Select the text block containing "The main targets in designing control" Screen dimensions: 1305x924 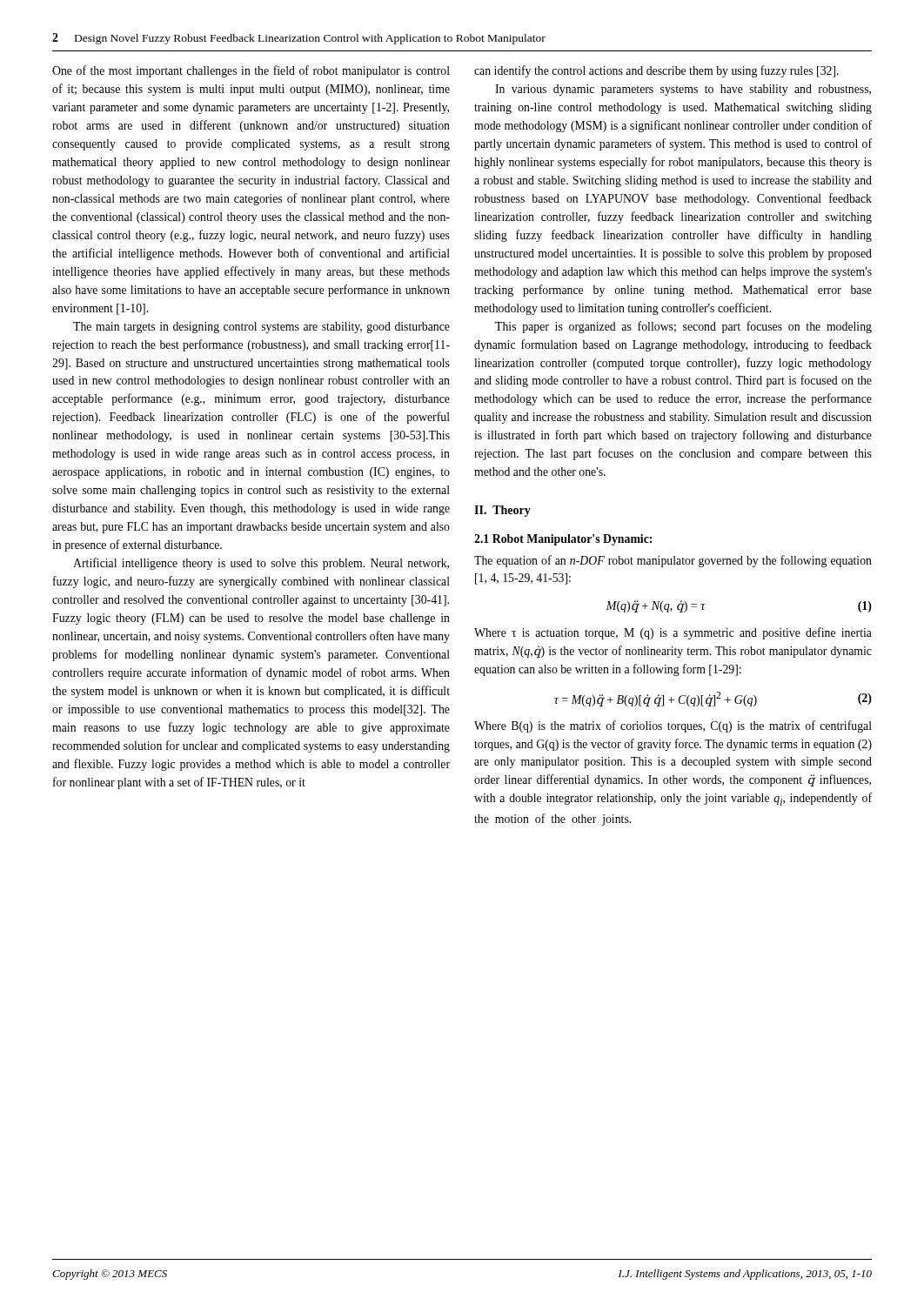point(251,437)
